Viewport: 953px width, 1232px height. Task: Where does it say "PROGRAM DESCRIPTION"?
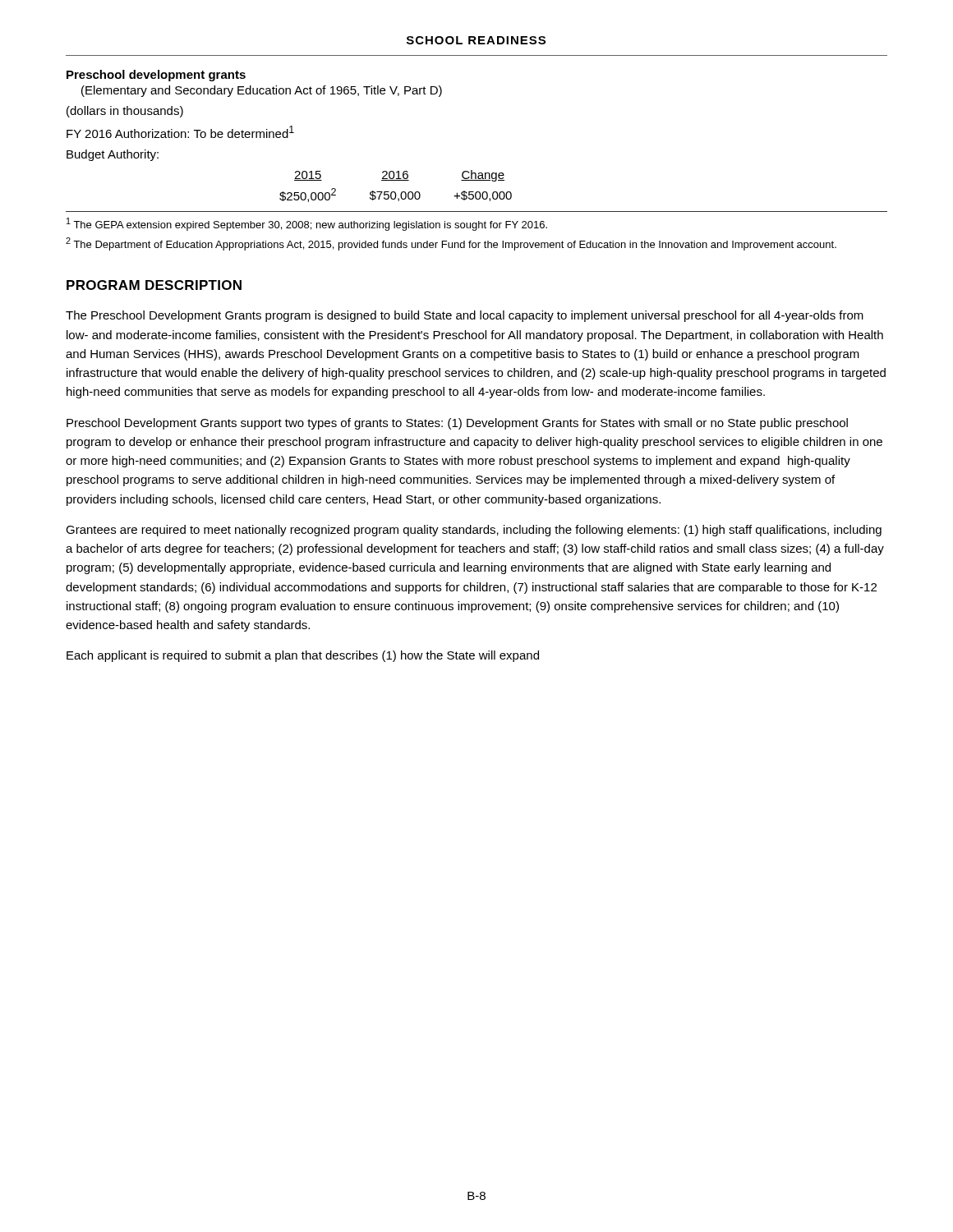pyautogui.click(x=154, y=286)
